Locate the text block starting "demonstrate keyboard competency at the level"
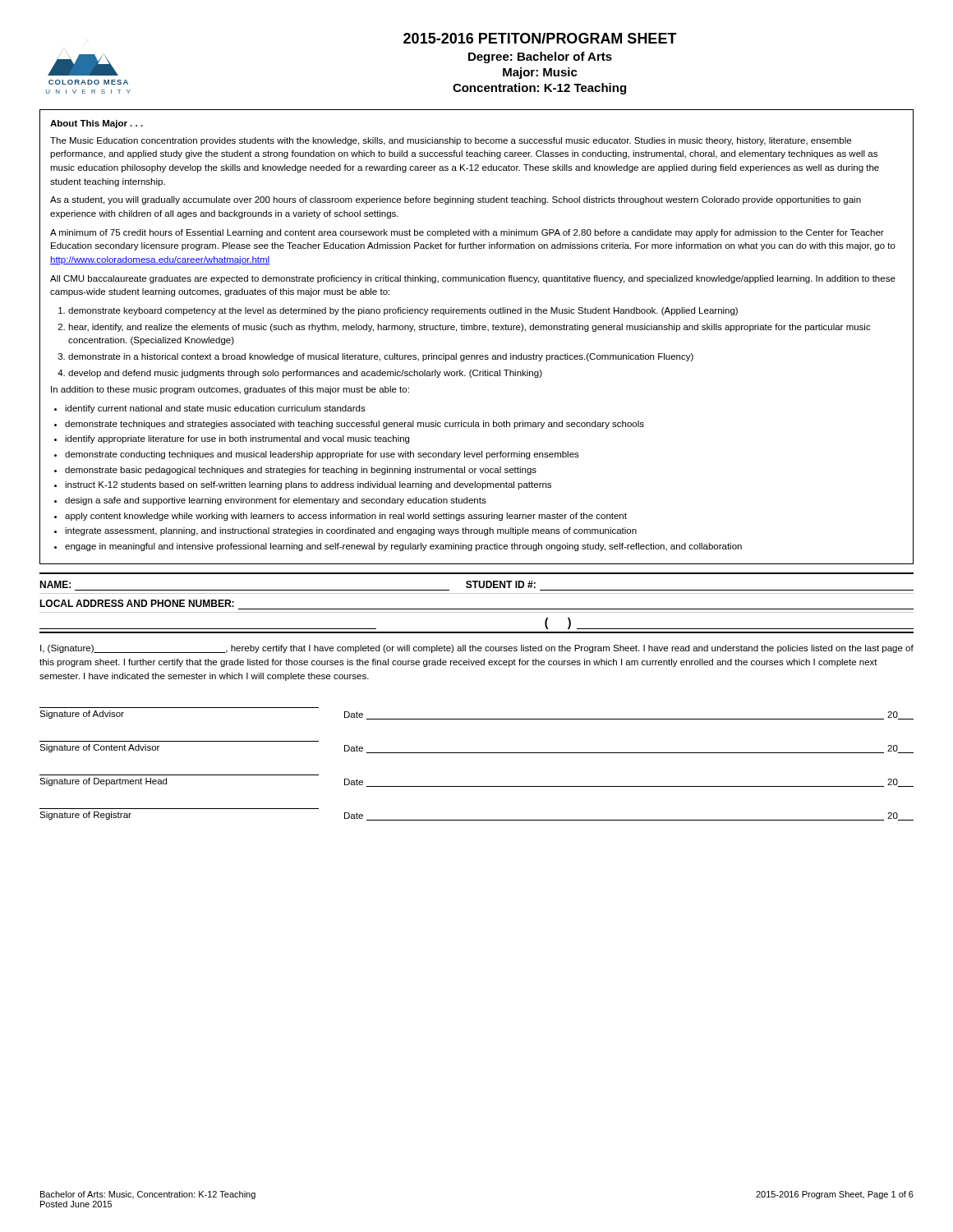The width and height of the screenshot is (953, 1232). pos(403,310)
